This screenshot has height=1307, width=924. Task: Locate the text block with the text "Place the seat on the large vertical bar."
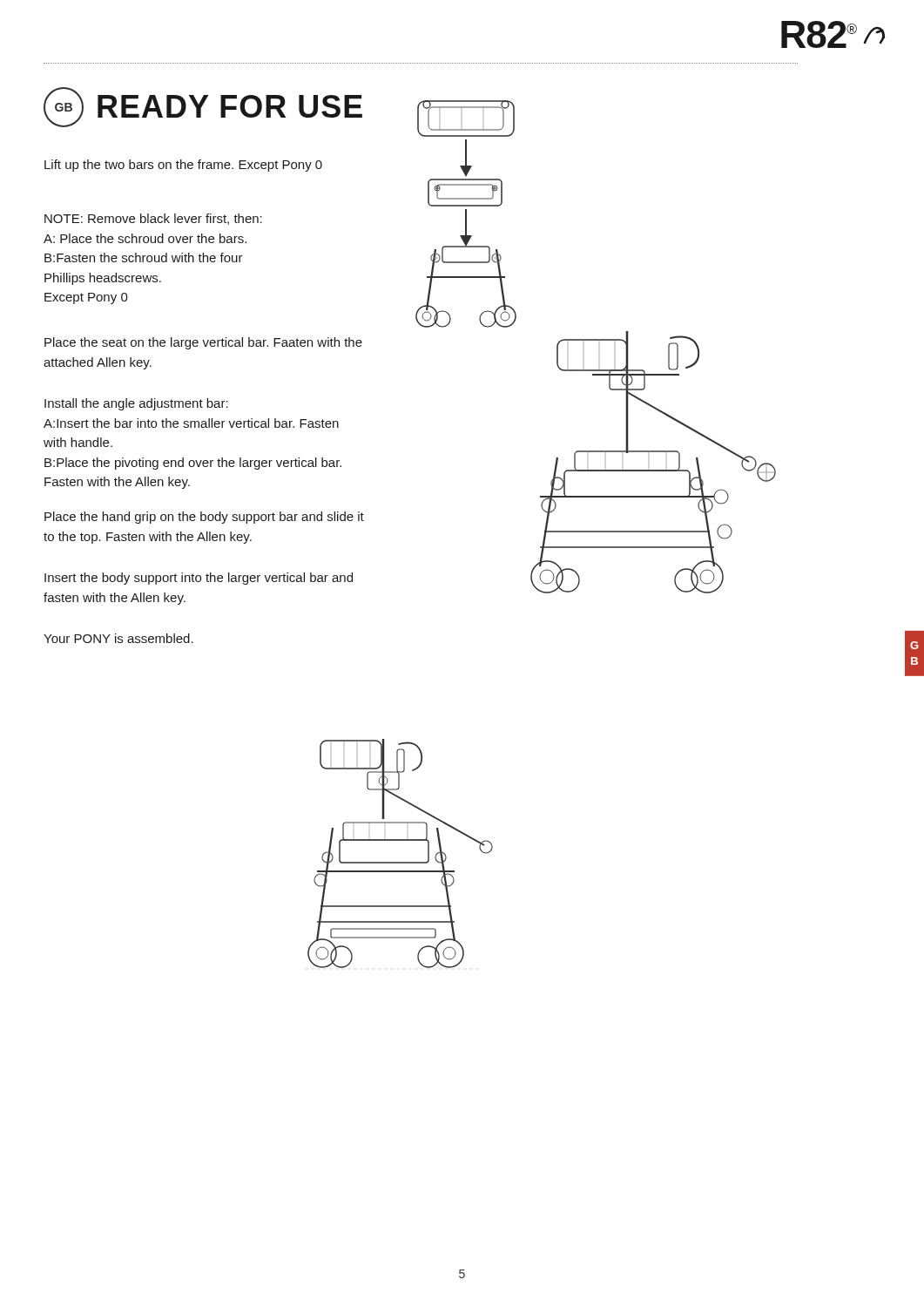(x=203, y=352)
